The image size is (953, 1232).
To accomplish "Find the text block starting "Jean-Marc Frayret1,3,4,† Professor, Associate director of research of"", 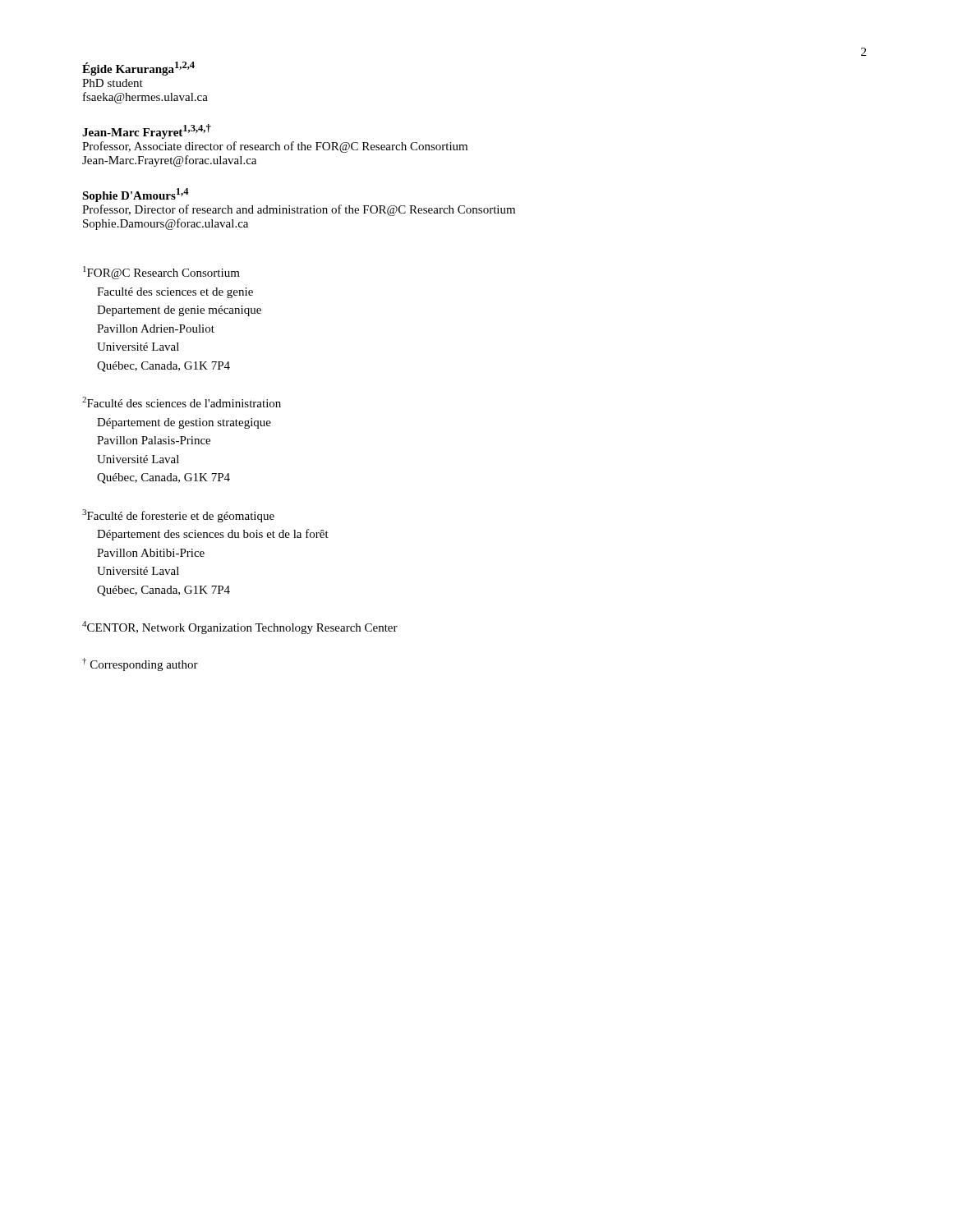I will pos(476,145).
